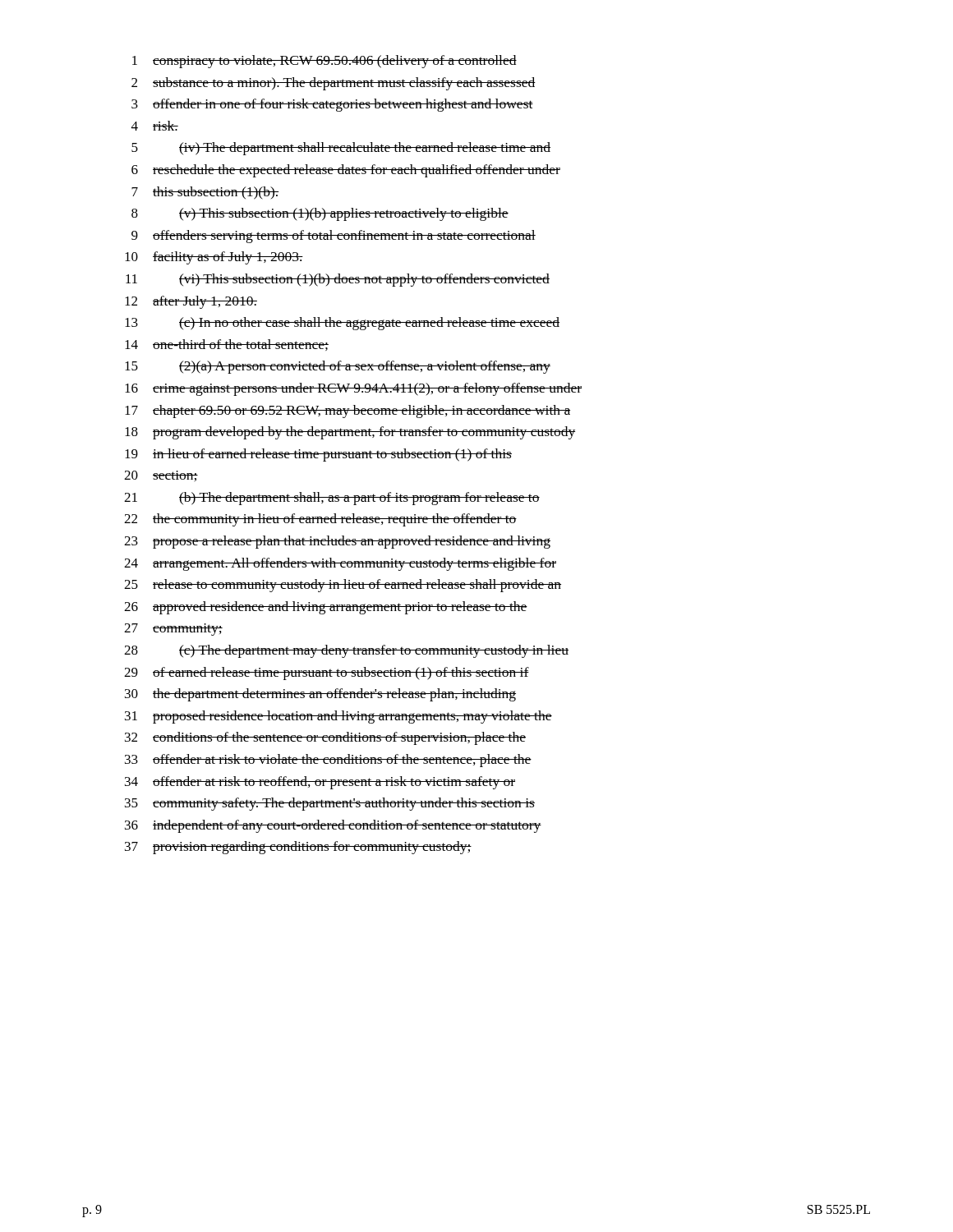Find the block on this page that starts "8 (v) This subsection (1)(b)"

(485, 213)
